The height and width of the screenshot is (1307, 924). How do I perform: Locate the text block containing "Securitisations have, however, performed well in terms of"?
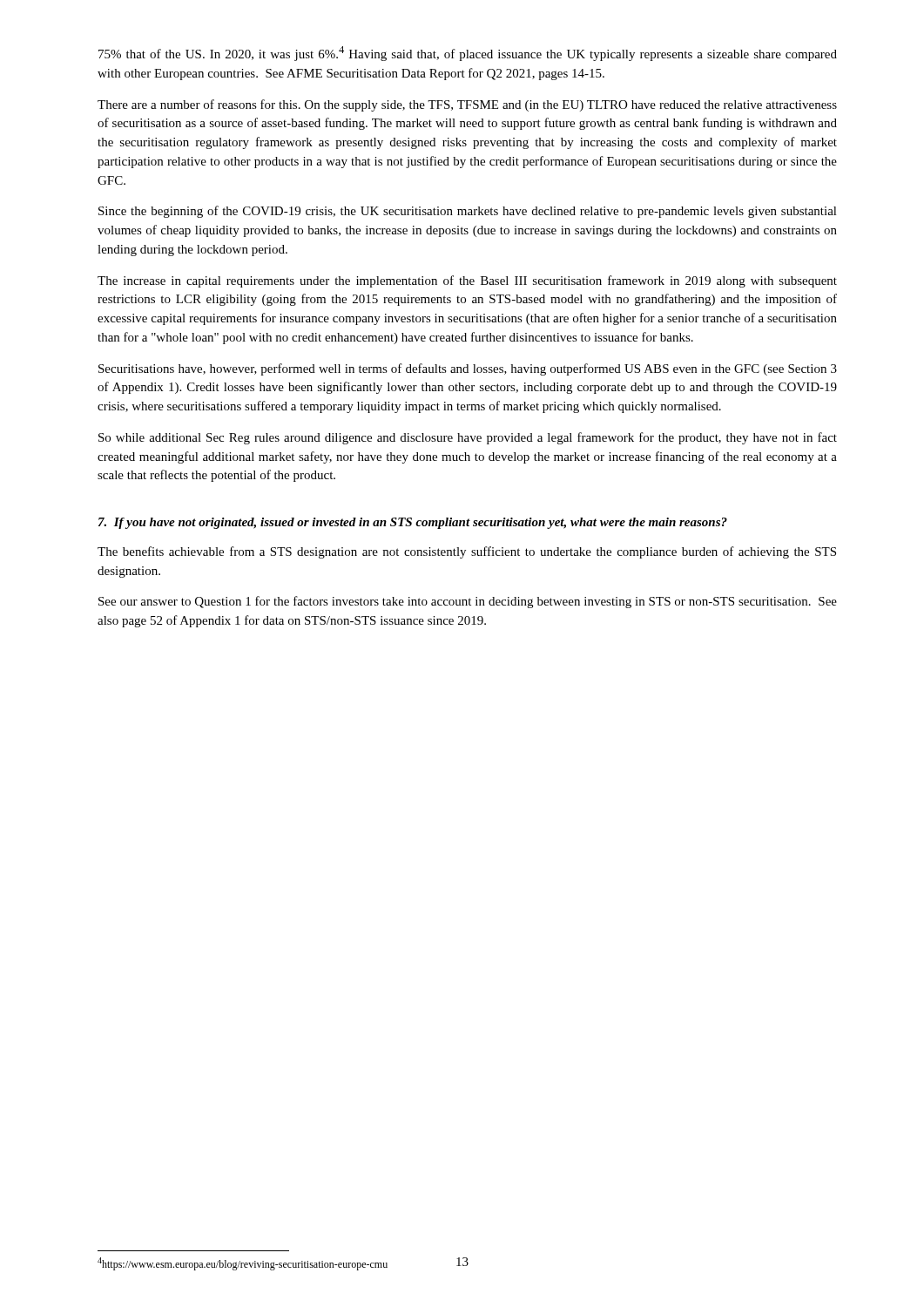click(x=467, y=387)
